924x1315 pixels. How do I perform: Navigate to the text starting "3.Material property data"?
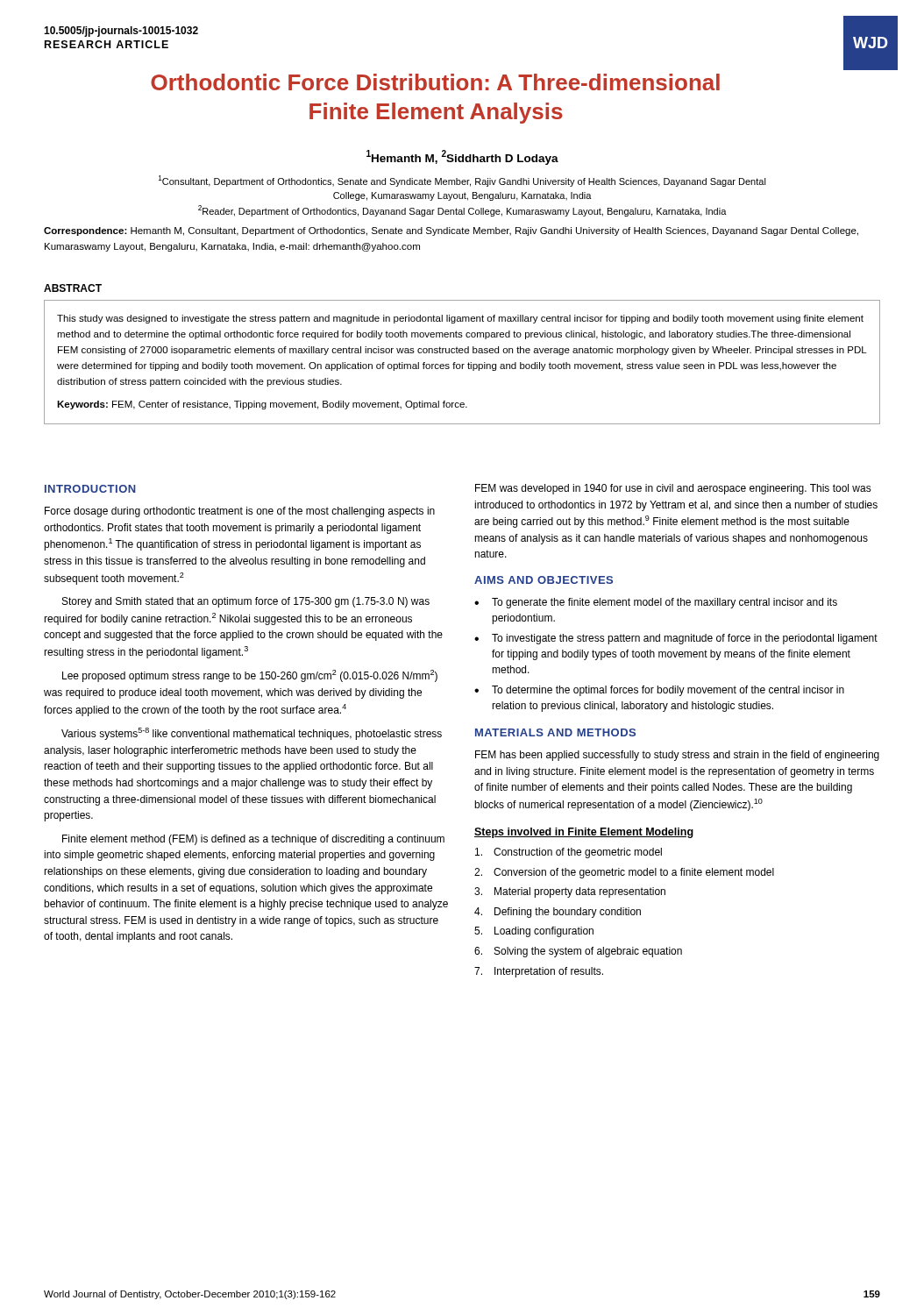570,892
